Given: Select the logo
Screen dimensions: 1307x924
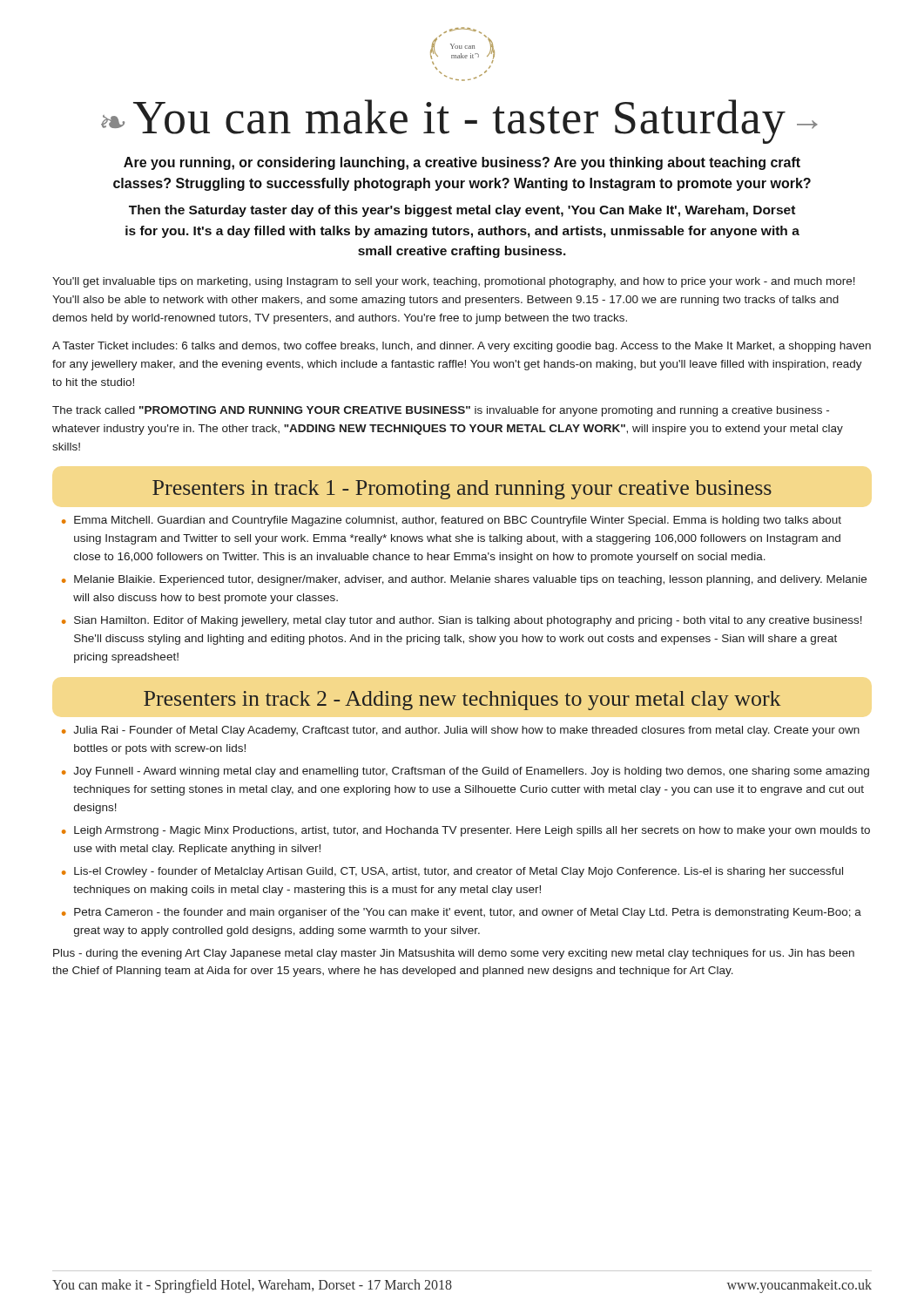Looking at the screenshot, I should (462, 58).
